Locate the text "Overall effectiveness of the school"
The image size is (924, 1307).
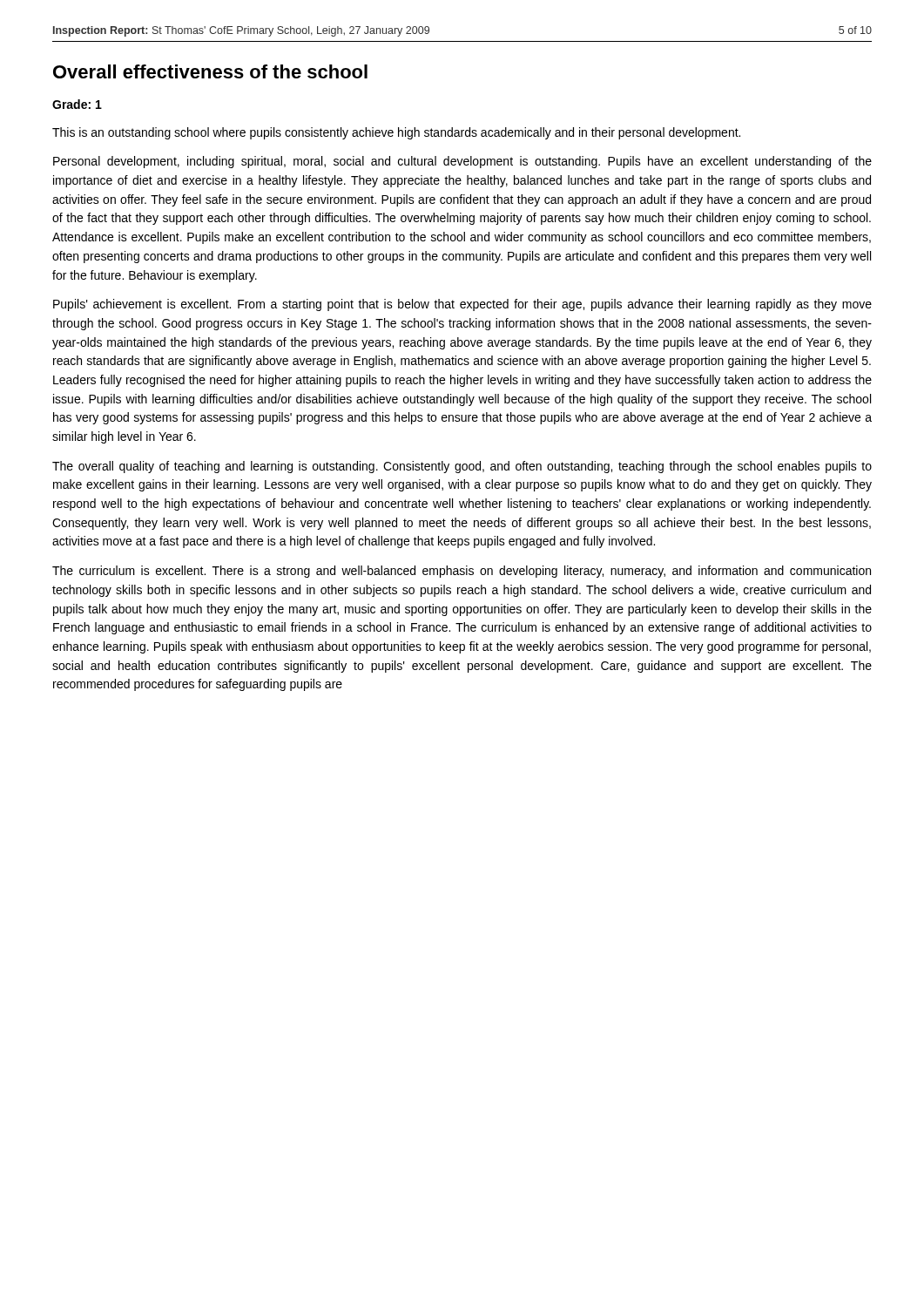tap(210, 71)
